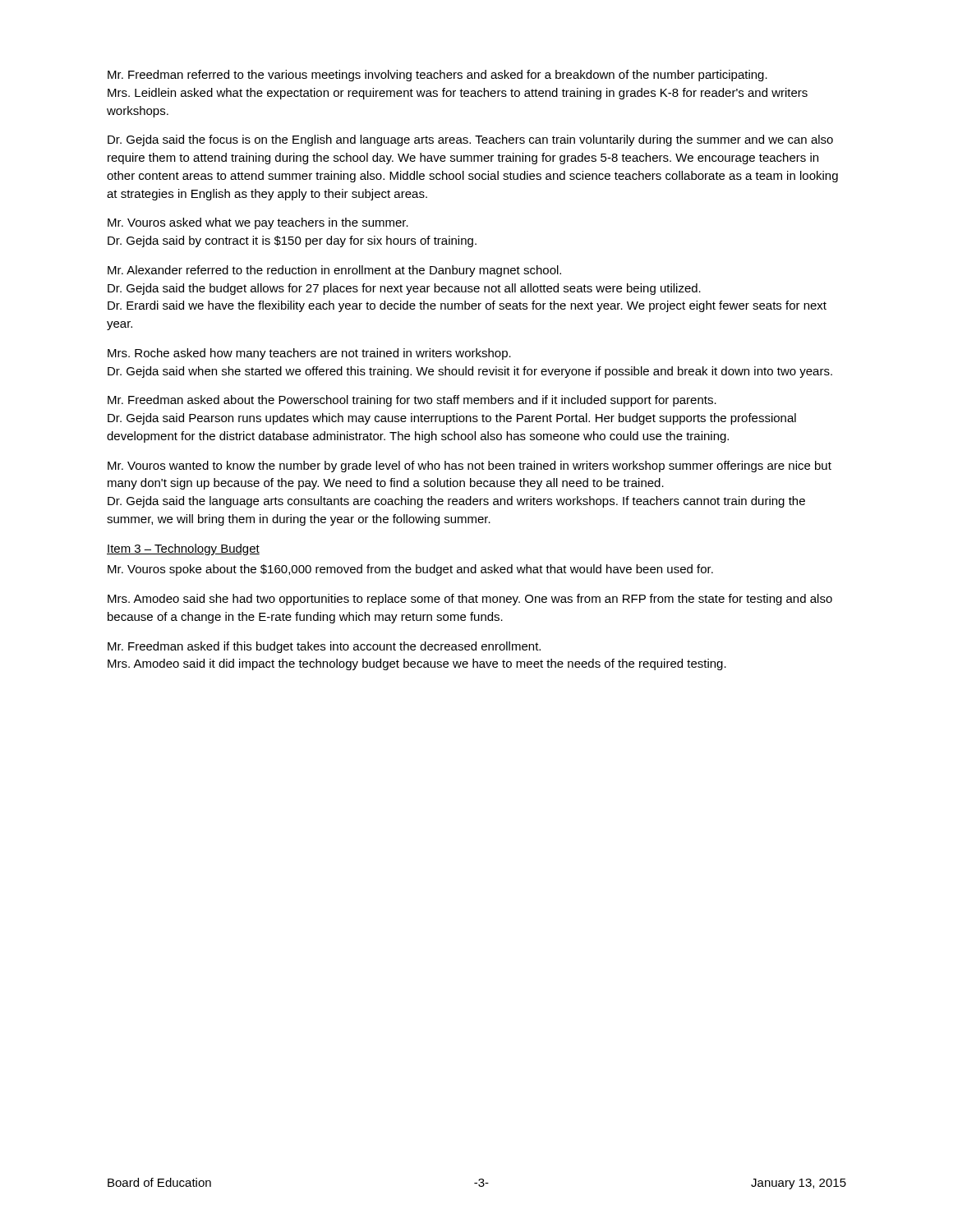
Task: Click on the passage starting "Mr. Vouros spoke about the $160,000 removed"
Action: click(410, 569)
